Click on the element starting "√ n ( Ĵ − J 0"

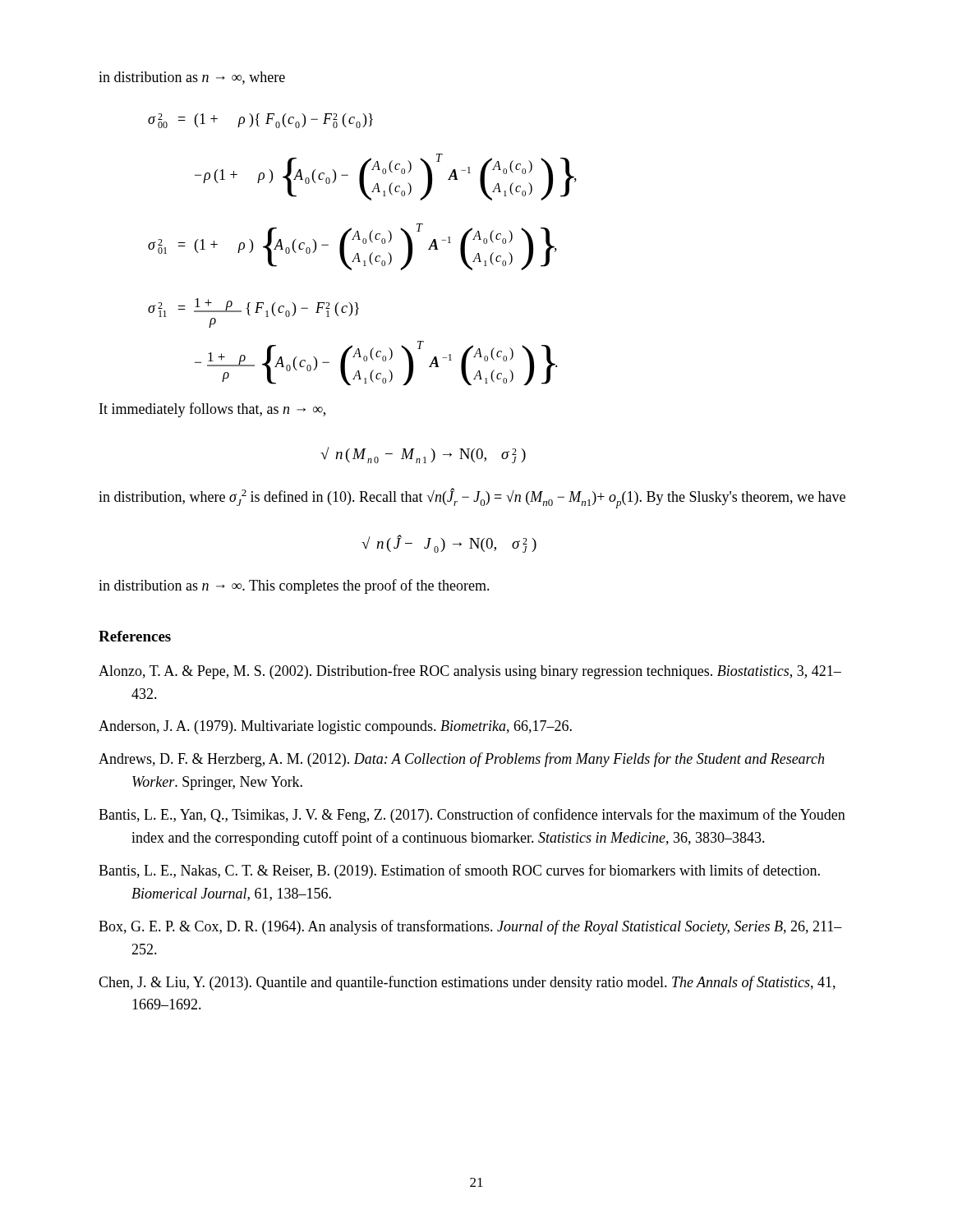(476, 540)
